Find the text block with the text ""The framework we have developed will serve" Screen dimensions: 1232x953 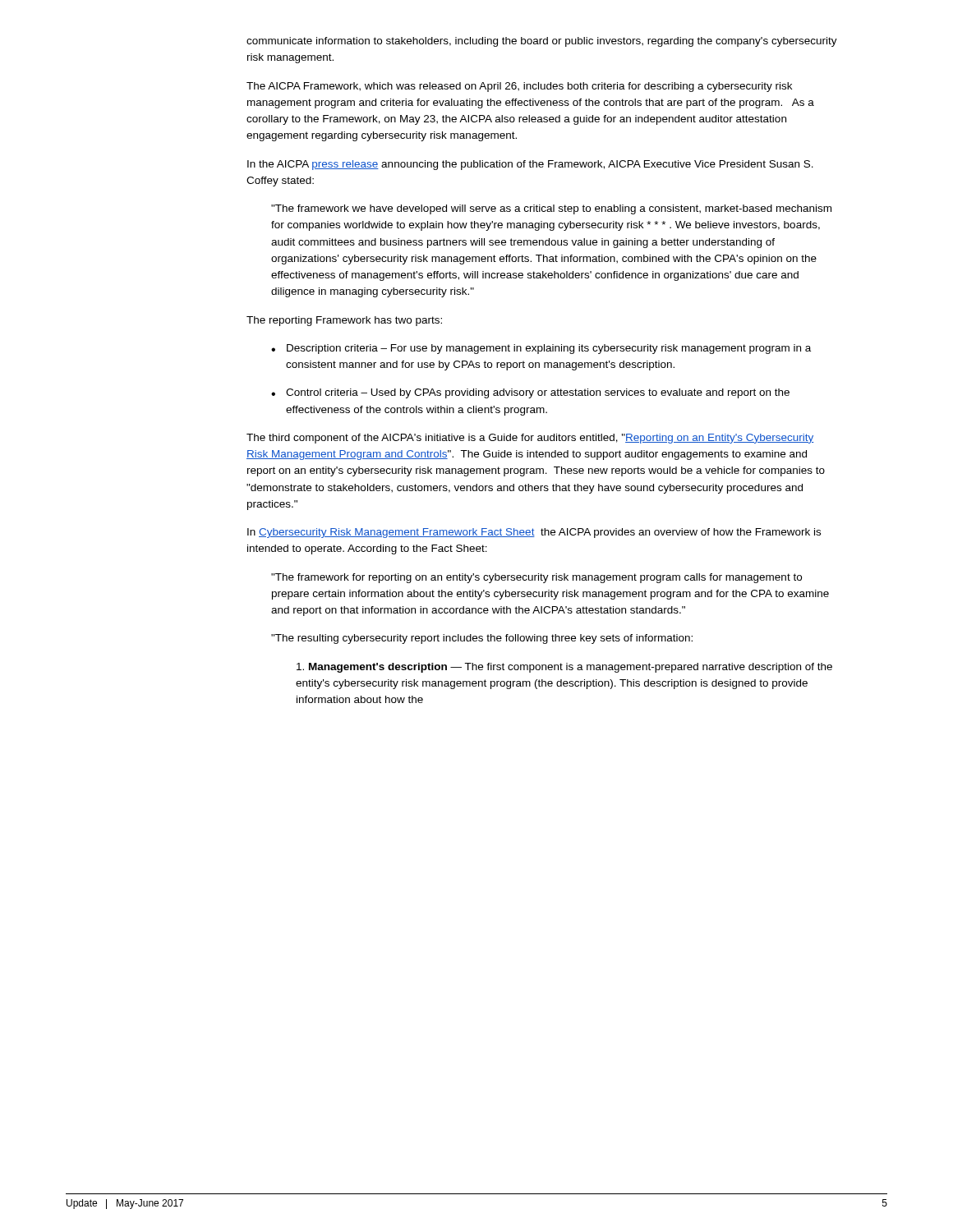coord(552,250)
